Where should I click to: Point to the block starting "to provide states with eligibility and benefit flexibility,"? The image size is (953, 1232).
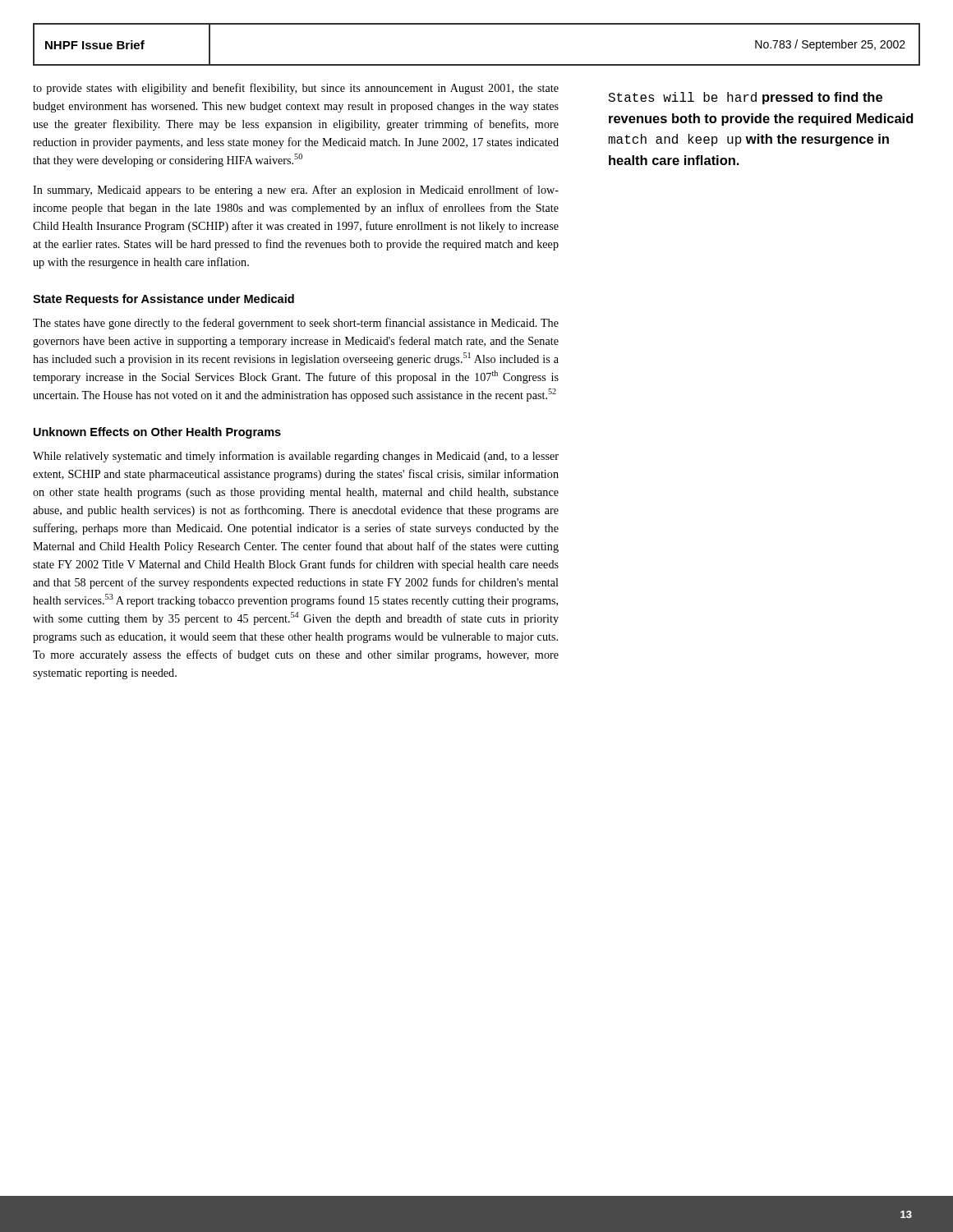click(x=296, y=124)
